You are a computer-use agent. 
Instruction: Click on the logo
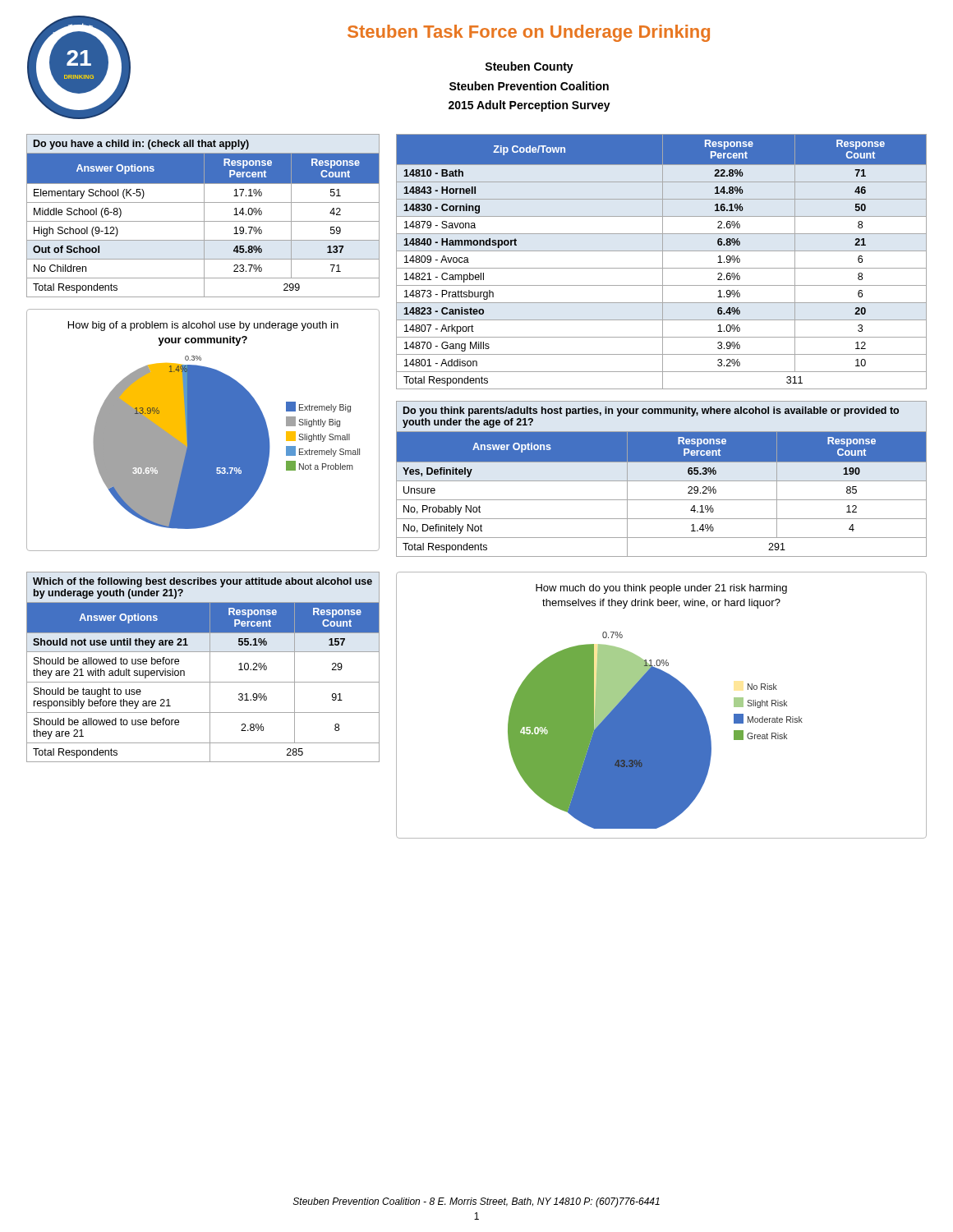[x=79, y=69]
